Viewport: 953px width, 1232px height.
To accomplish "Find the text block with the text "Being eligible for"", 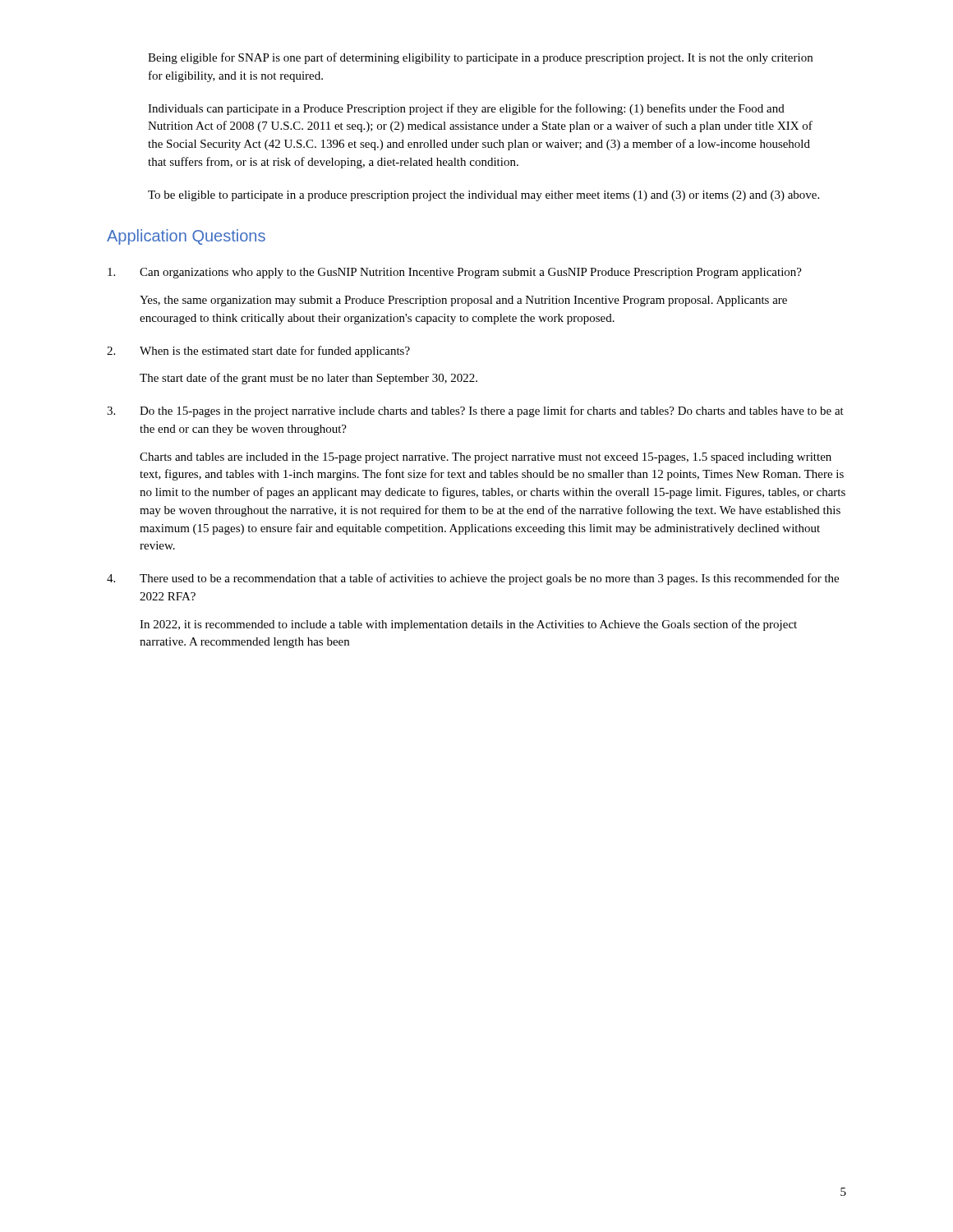I will [481, 66].
